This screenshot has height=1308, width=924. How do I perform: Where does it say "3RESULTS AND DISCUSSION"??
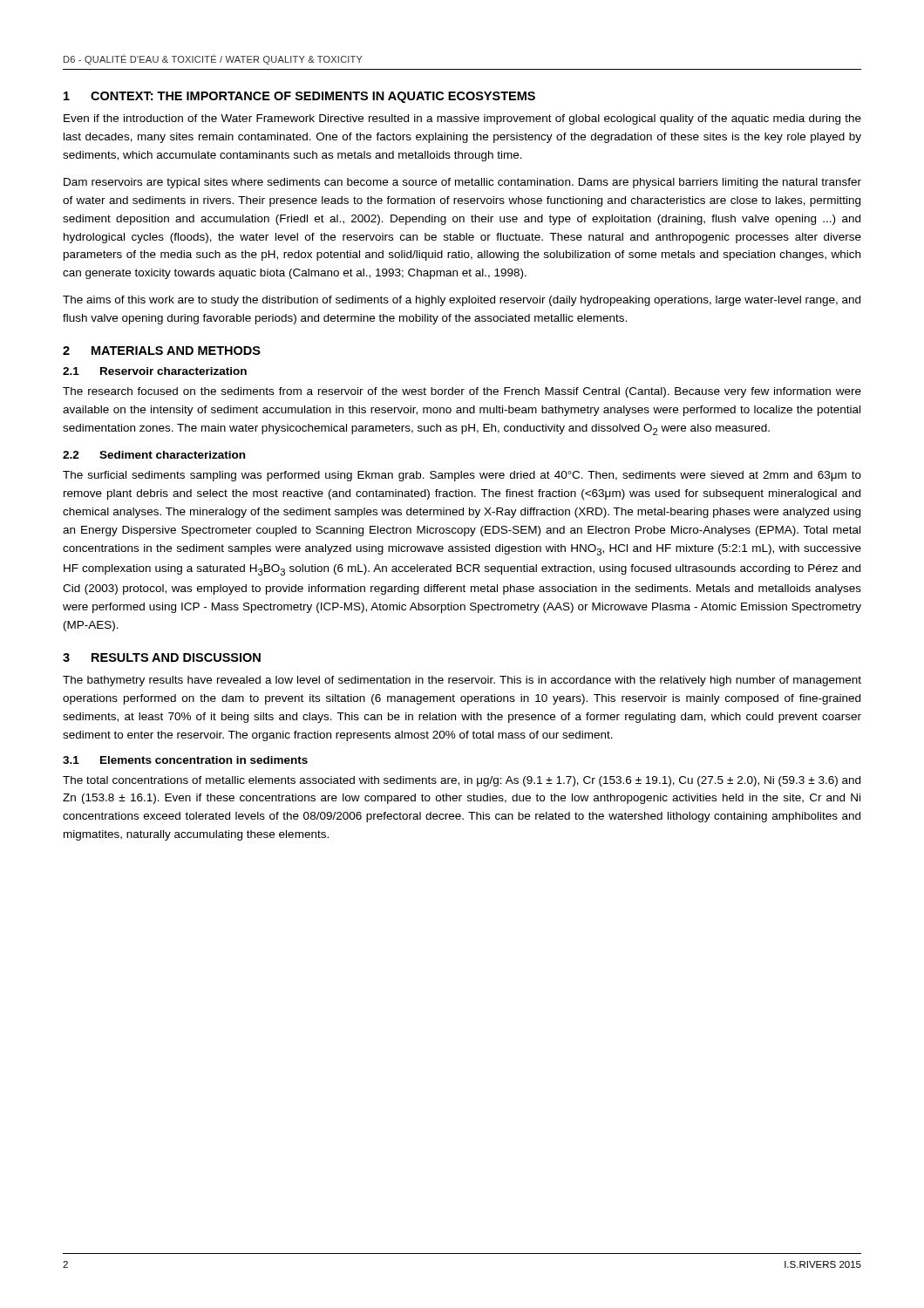(x=162, y=657)
